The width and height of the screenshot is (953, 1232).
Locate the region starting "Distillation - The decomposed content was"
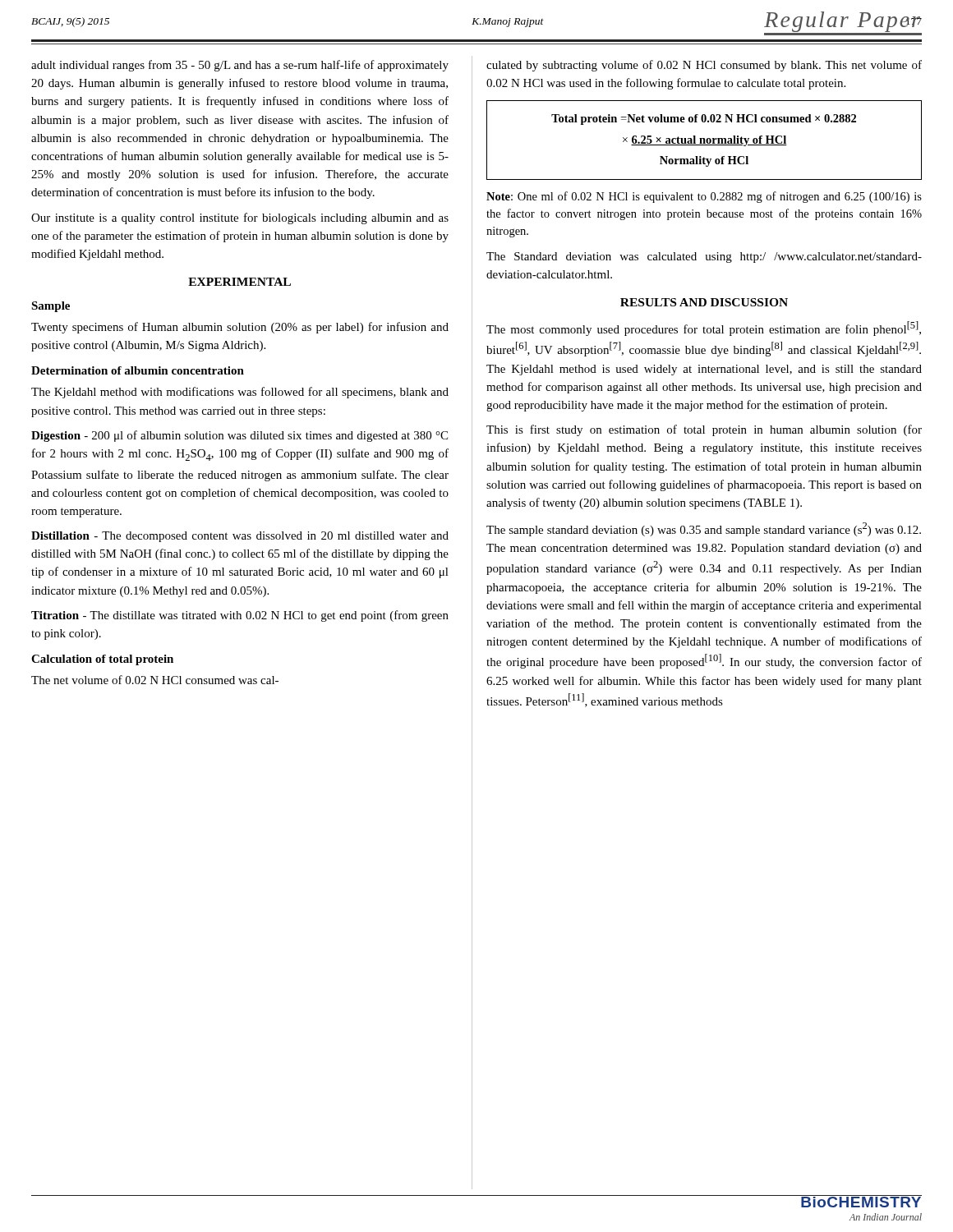pyautogui.click(x=240, y=563)
